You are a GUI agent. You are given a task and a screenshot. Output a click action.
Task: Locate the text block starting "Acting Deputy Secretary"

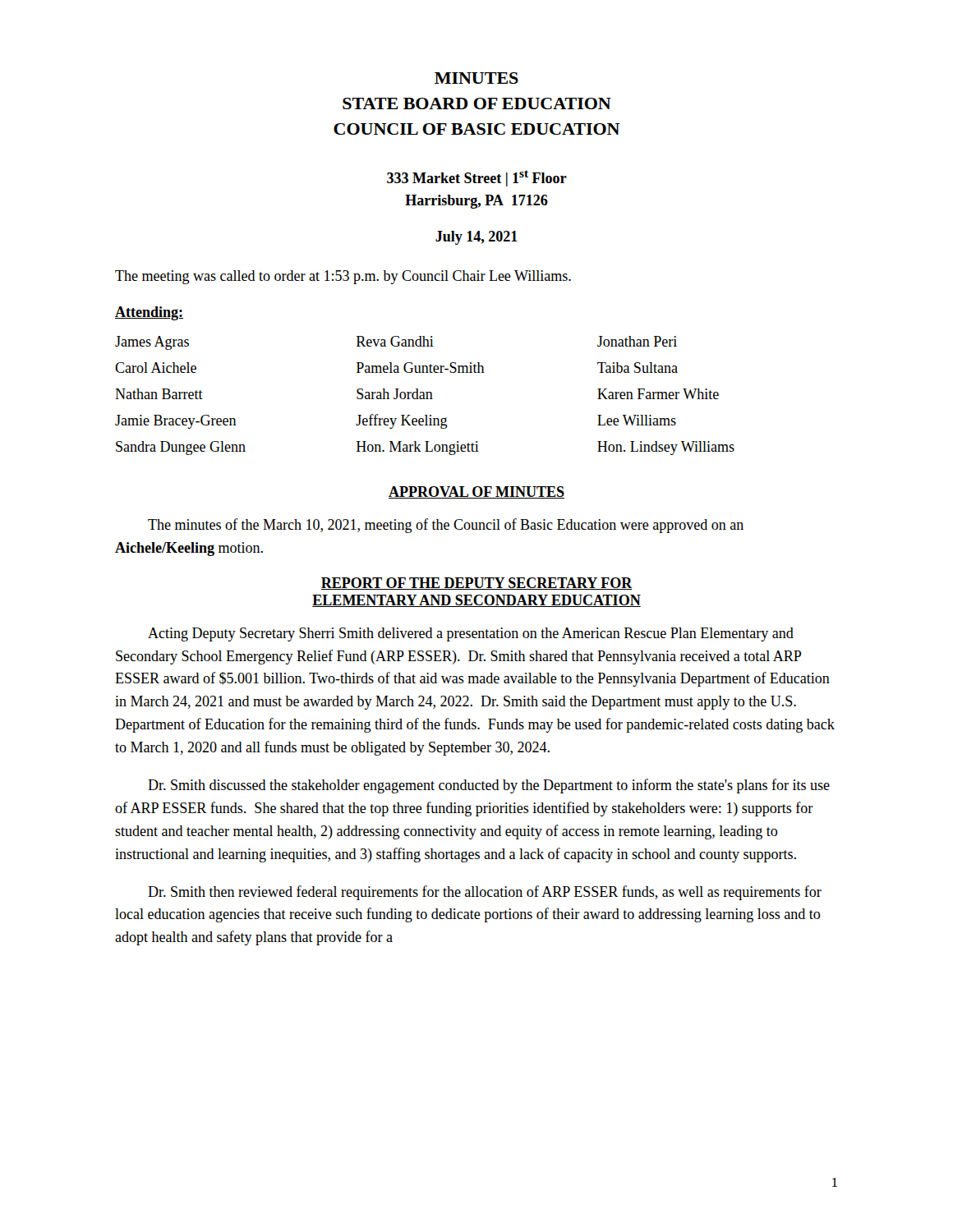[x=475, y=690]
